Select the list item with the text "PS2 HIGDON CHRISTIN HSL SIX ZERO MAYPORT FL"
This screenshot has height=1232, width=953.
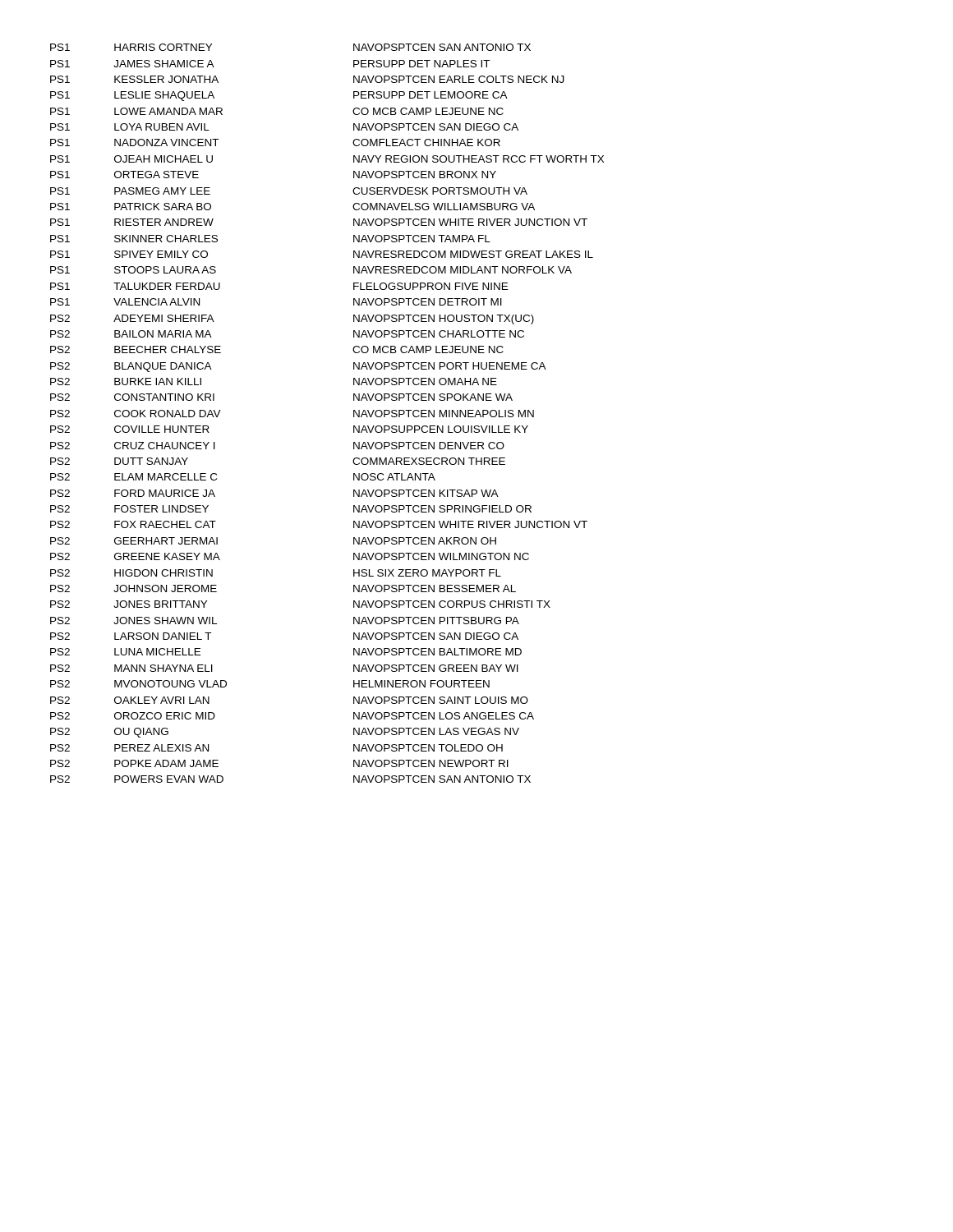click(x=476, y=573)
